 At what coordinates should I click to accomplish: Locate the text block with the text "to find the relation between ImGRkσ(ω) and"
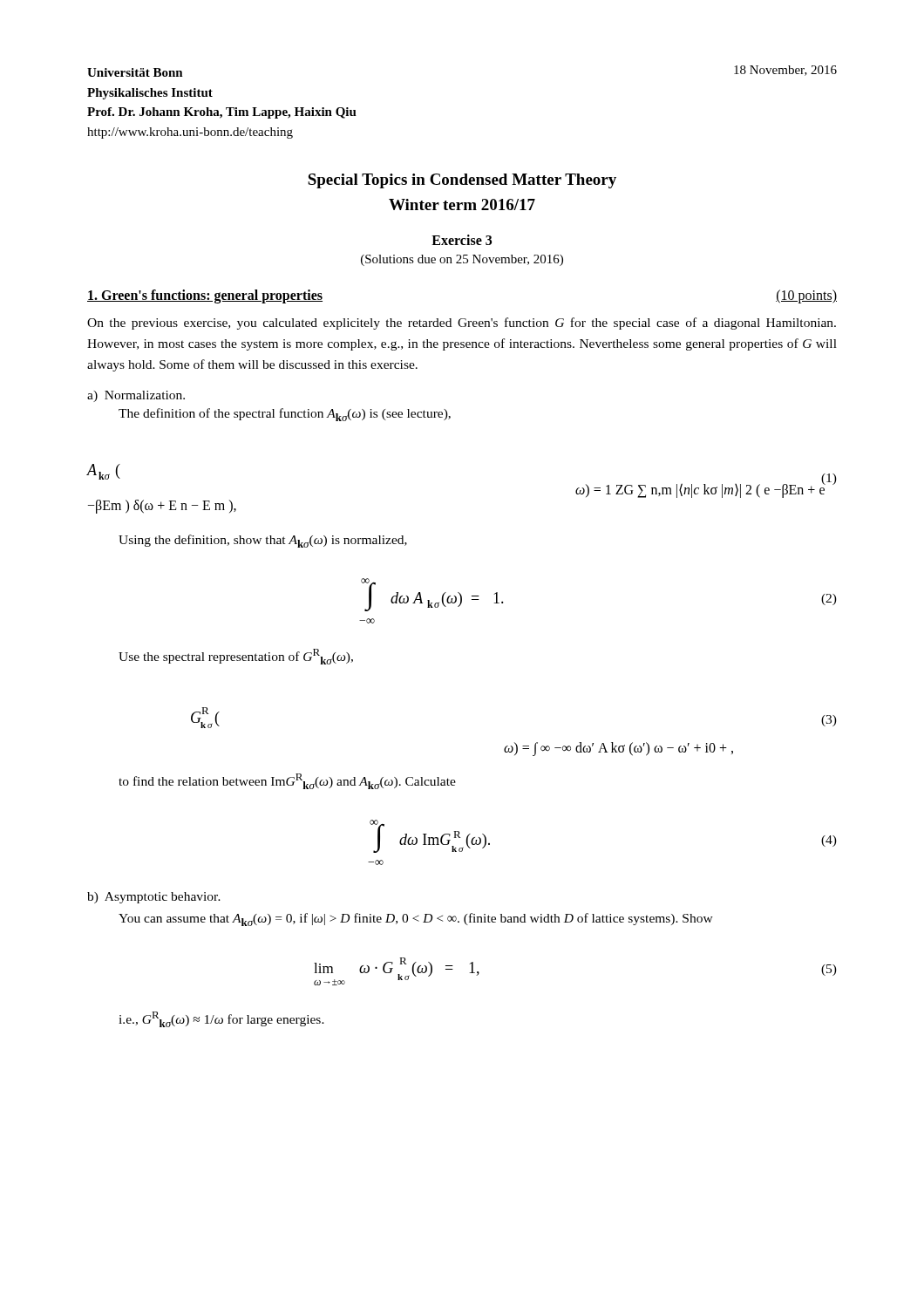pyautogui.click(x=287, y=781)
